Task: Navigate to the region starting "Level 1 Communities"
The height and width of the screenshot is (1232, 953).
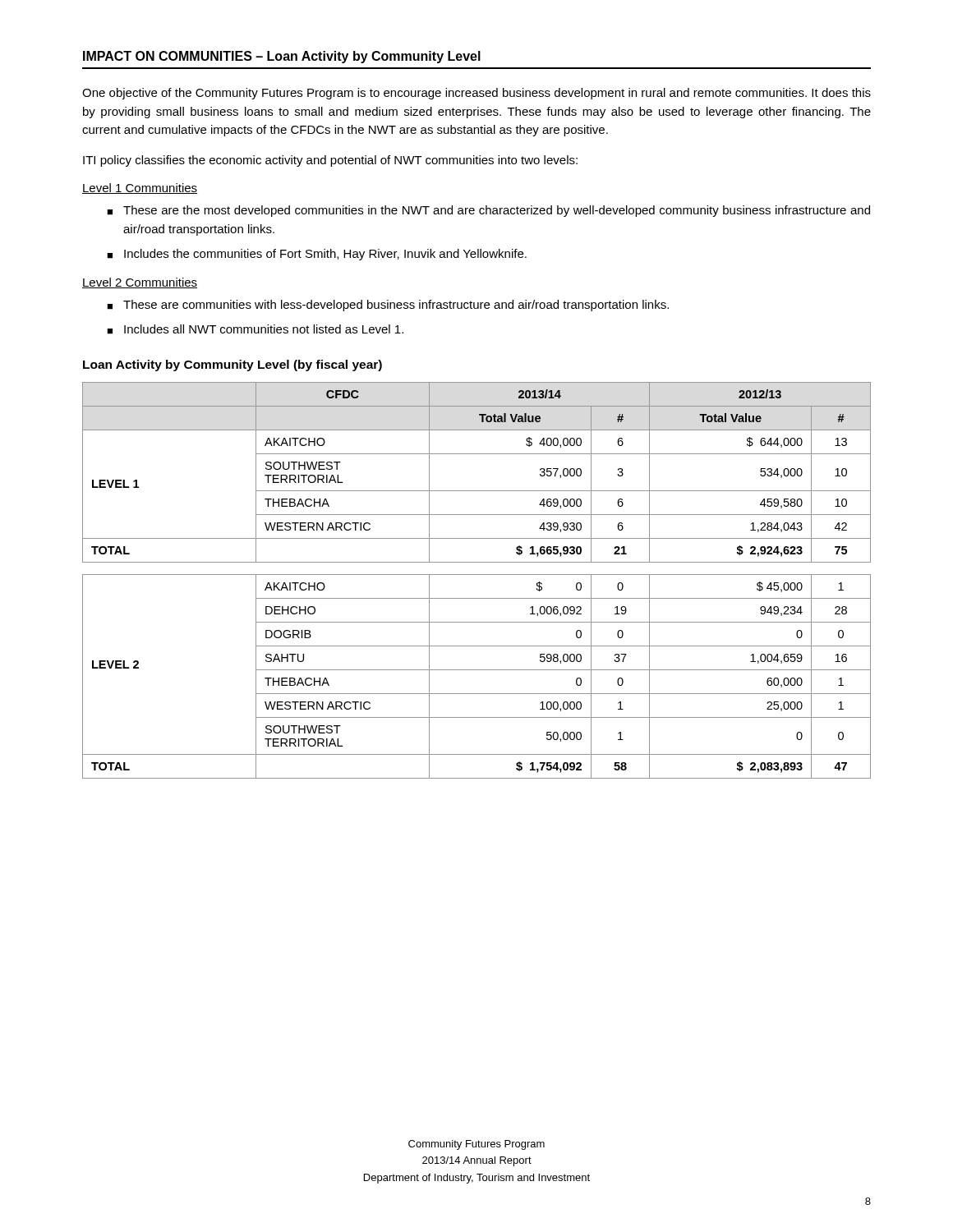Action: coord(140,188)
